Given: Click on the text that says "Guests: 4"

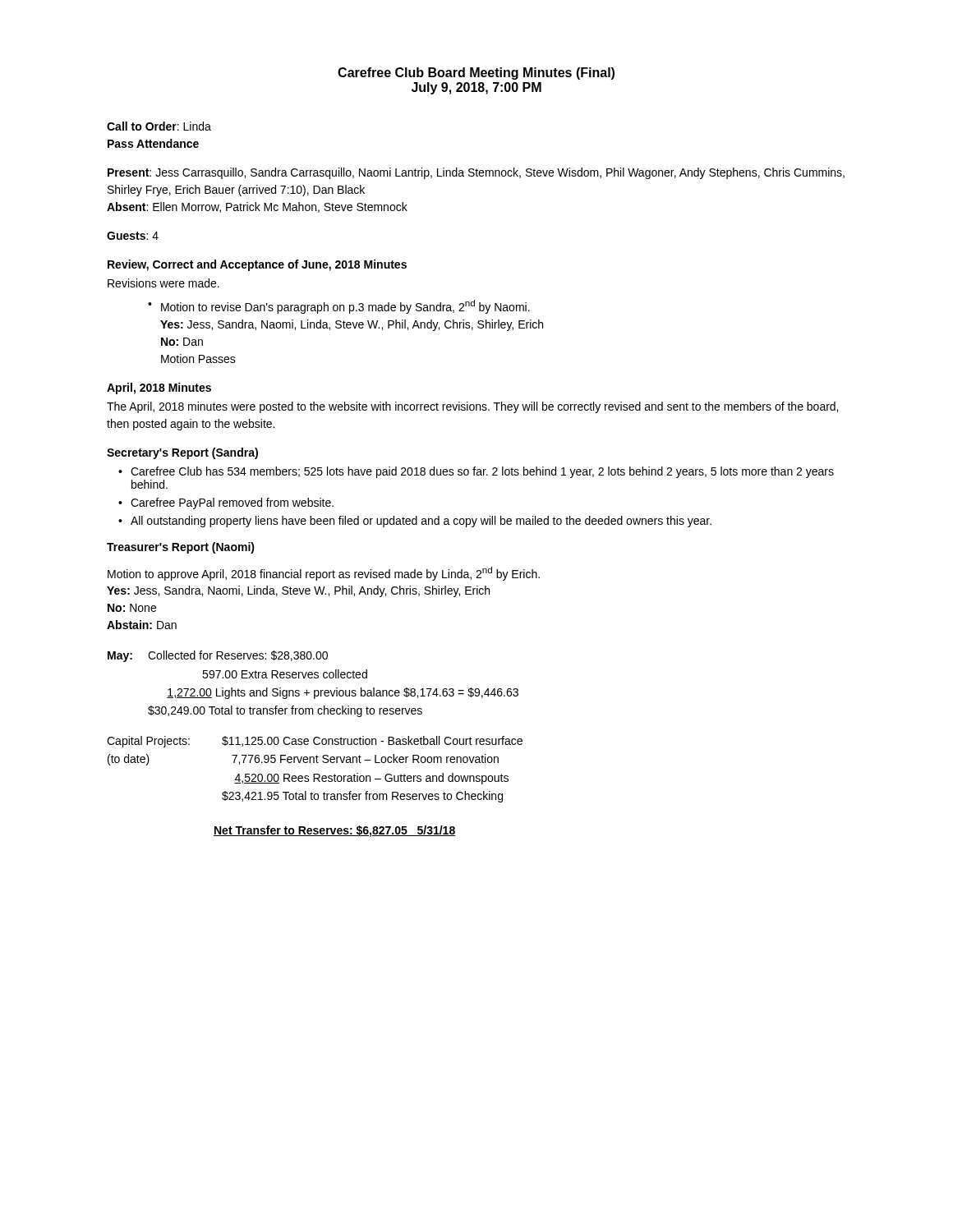Looking at the screenshot, I should pos(133,236).
